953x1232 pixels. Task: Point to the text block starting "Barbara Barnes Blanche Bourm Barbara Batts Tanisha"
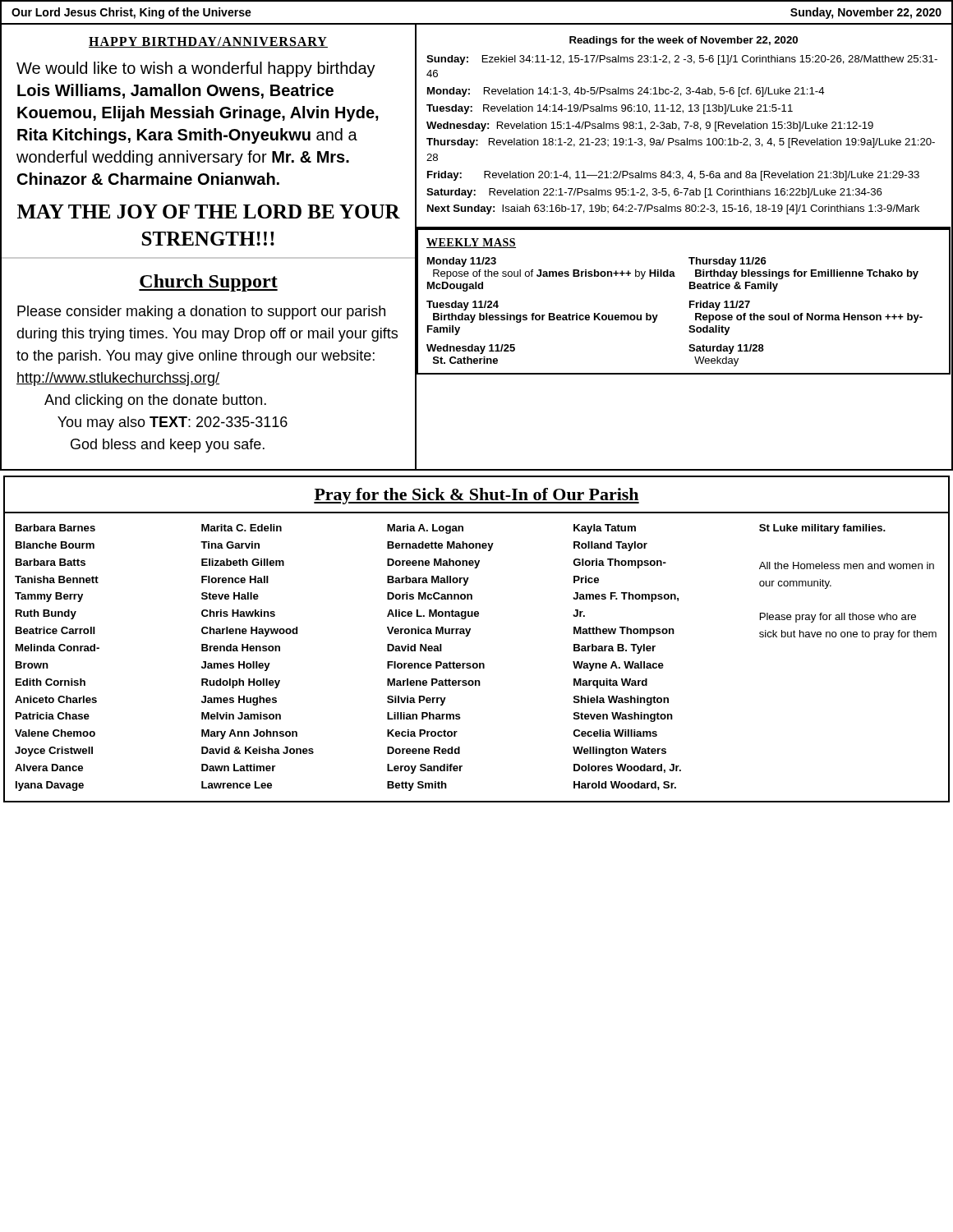coord(104,657)
